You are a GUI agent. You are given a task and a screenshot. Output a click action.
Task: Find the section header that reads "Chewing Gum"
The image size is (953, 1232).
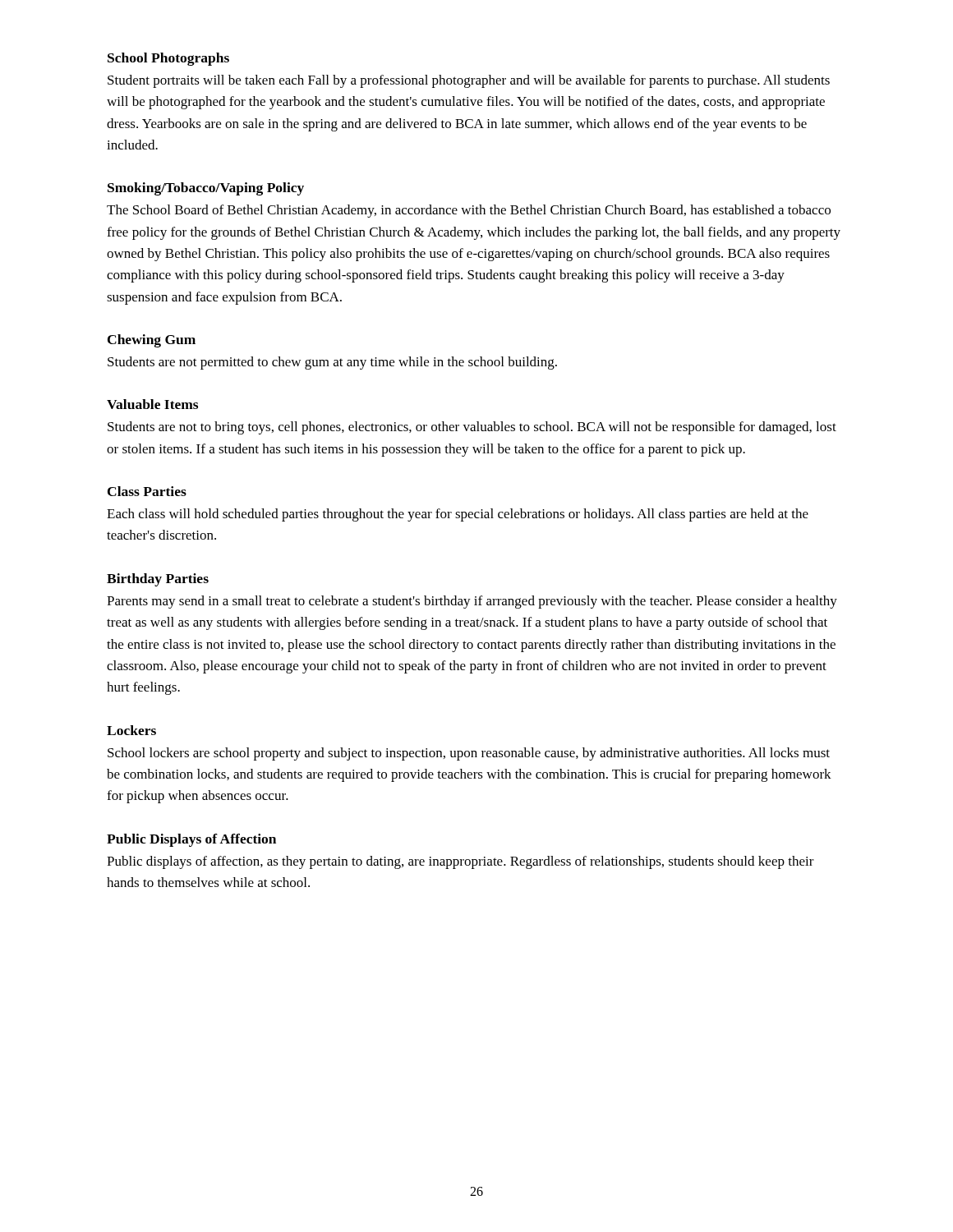[x=151, y=339]
